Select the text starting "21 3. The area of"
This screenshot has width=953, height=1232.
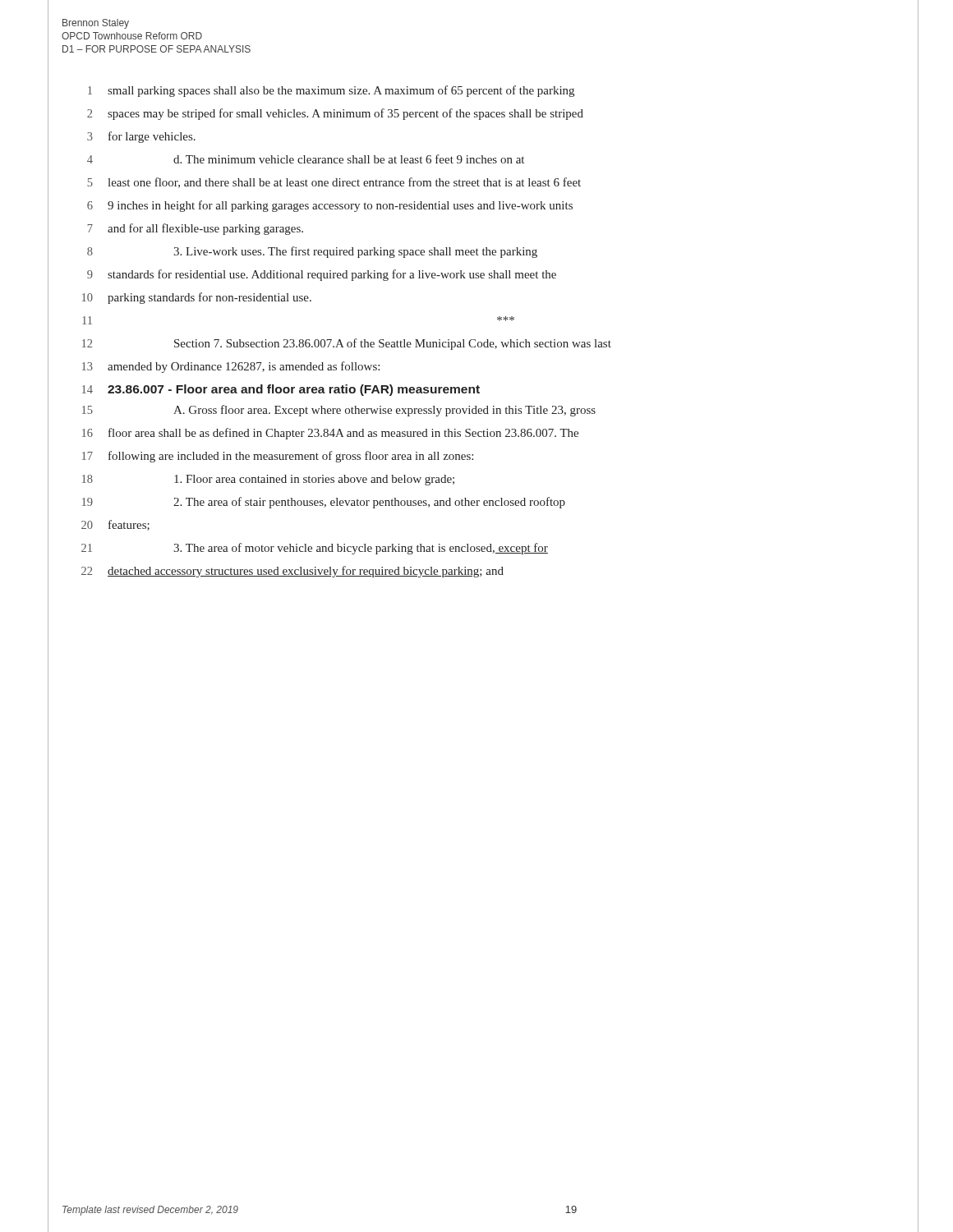(483, 561)
